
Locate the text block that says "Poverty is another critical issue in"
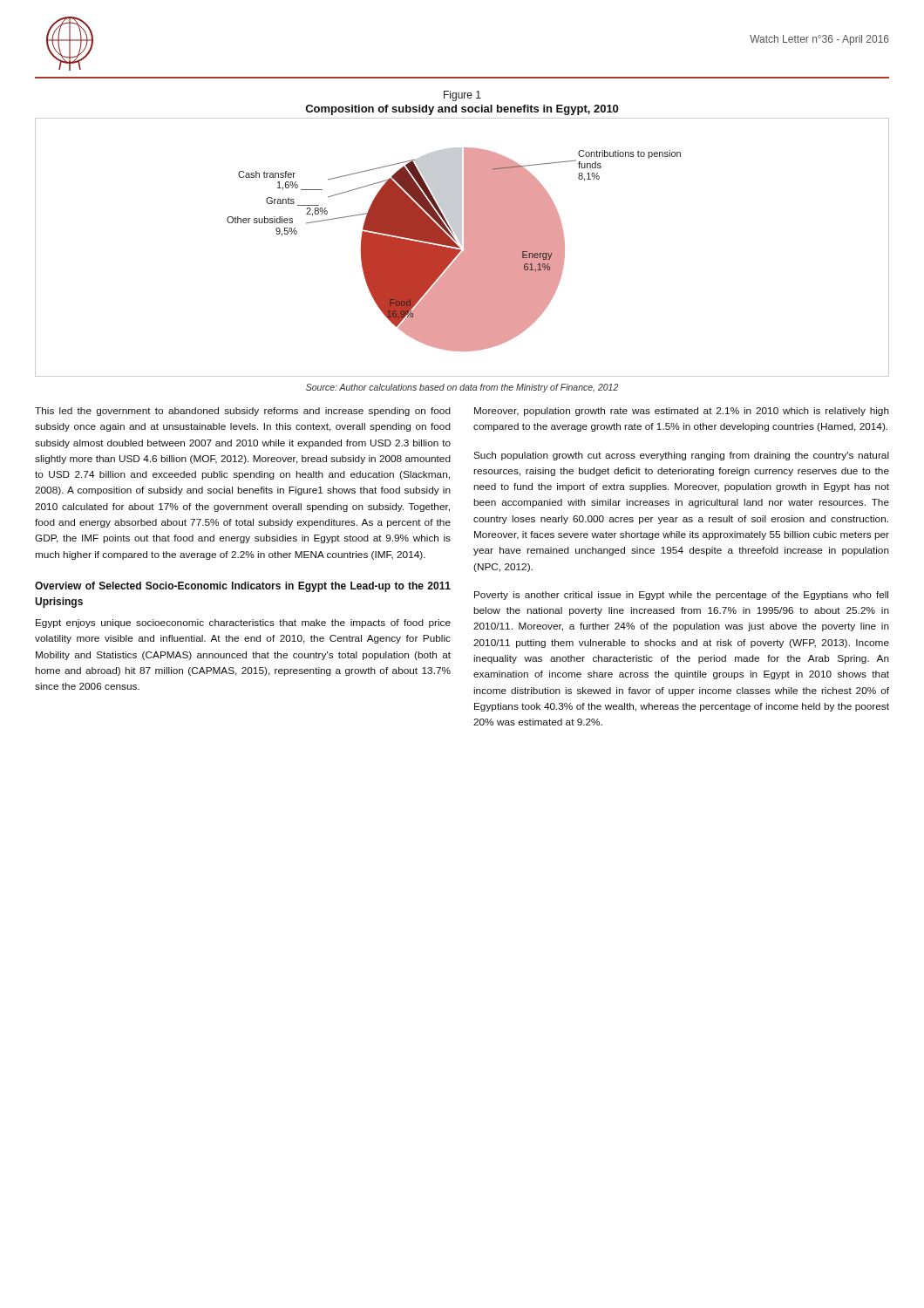(681, 658)
